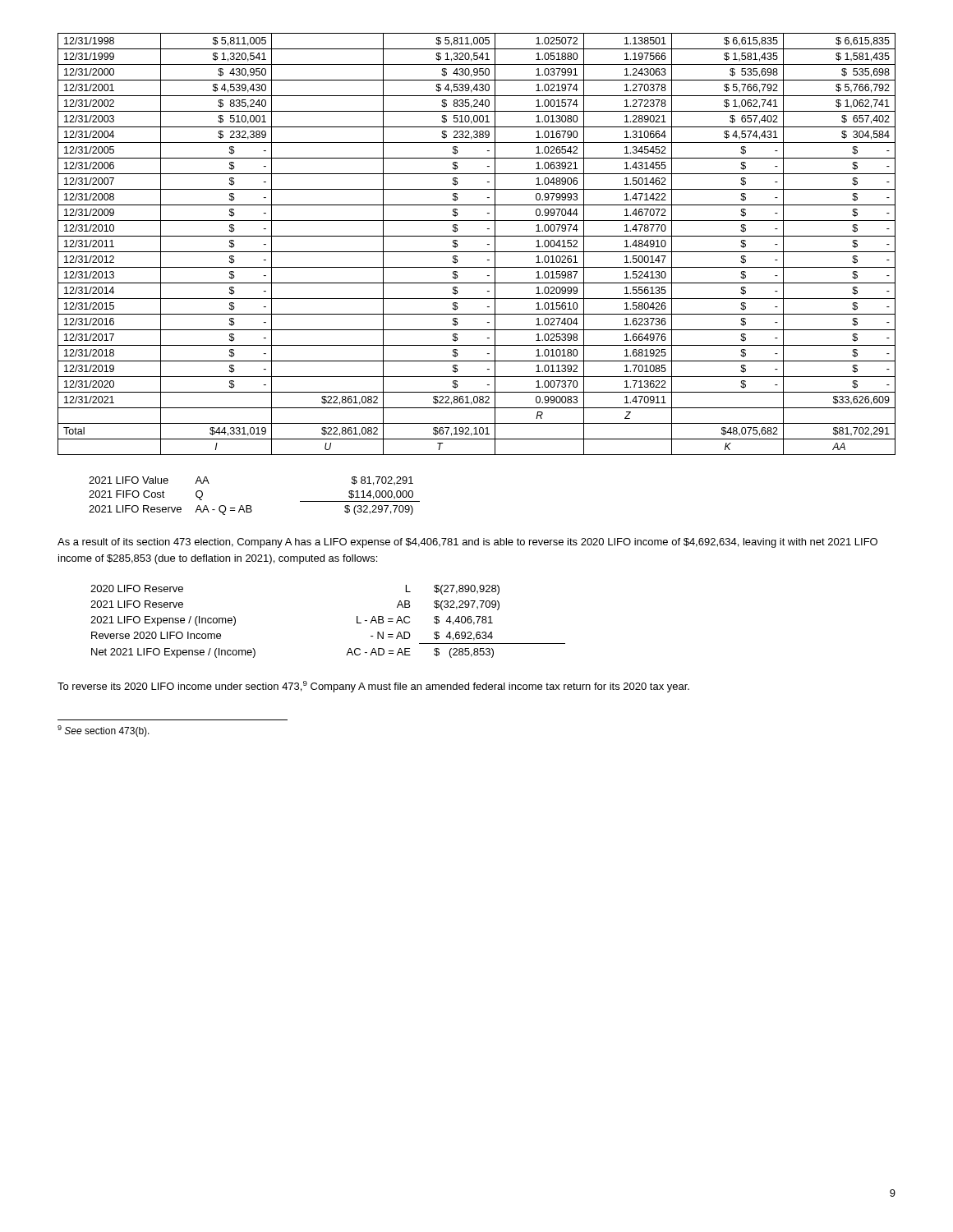Find the passage starting "To reverse its 2020 LIFO income"
This screenshot has width=953, height=1232.
(x=476, y=686)
